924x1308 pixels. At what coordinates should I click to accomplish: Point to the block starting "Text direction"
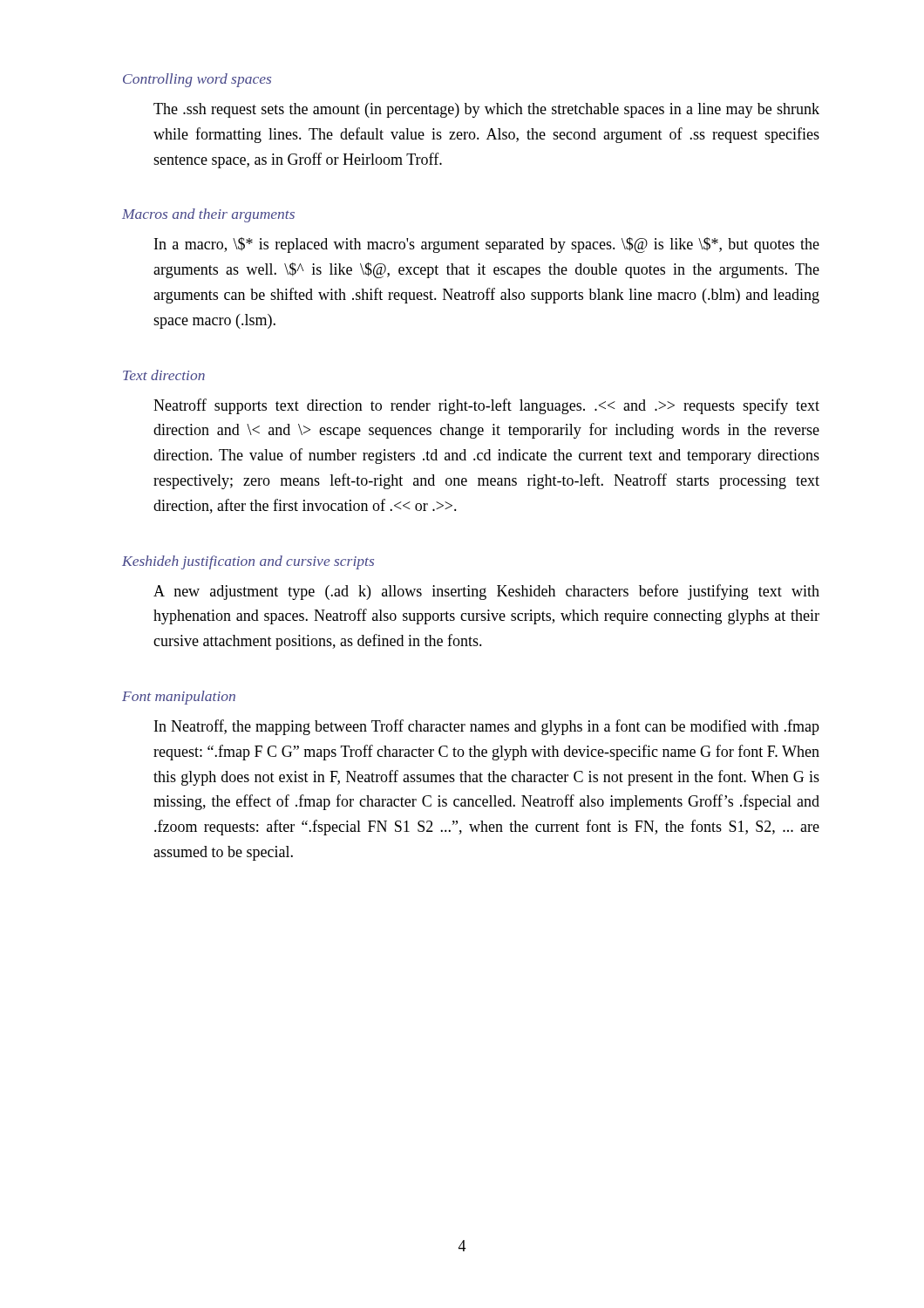coord(164,375)
